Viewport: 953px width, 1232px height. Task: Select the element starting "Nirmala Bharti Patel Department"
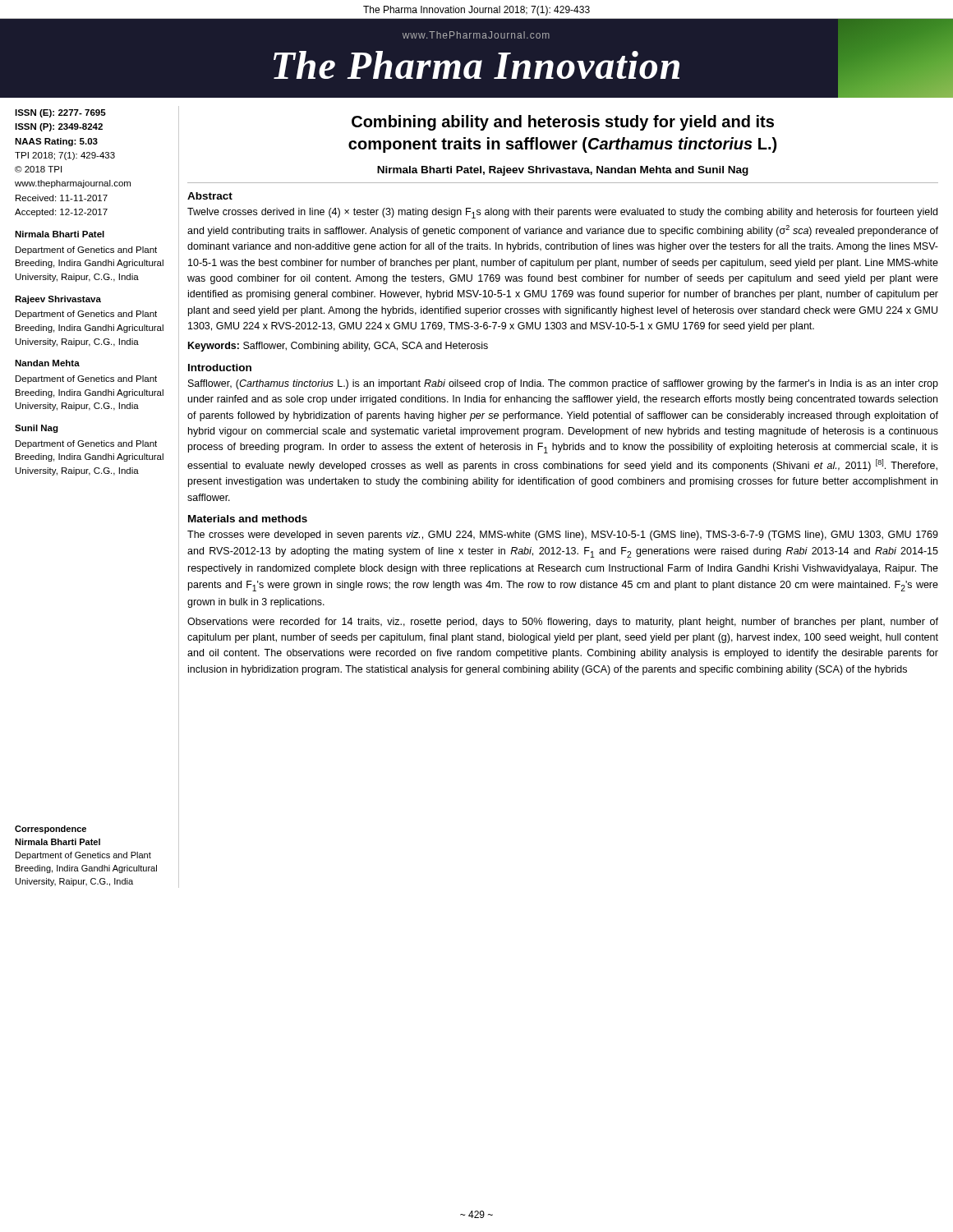coord(91,255)
